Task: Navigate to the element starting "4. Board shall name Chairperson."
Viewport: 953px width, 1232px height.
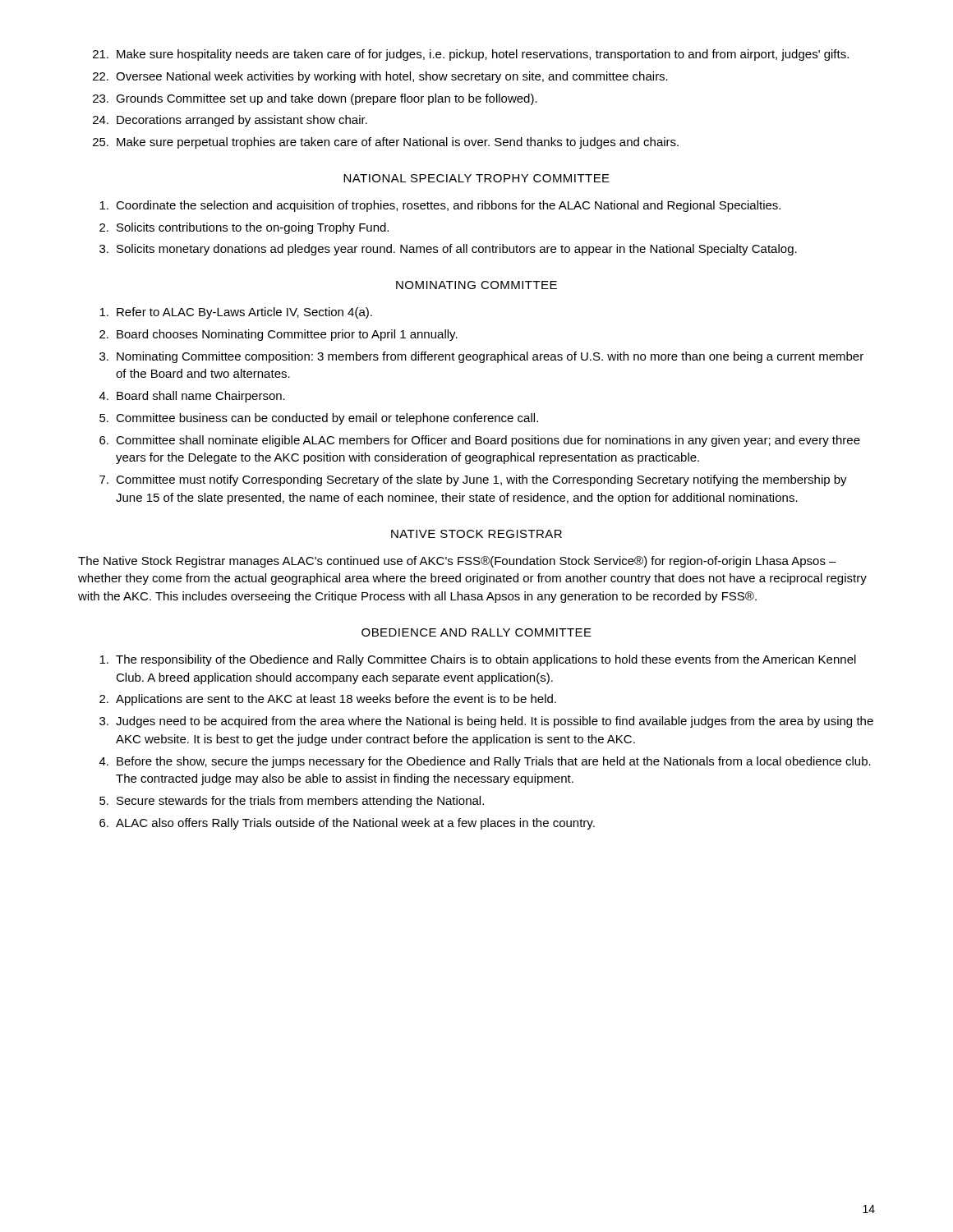Action: click(x=192, y=397)
